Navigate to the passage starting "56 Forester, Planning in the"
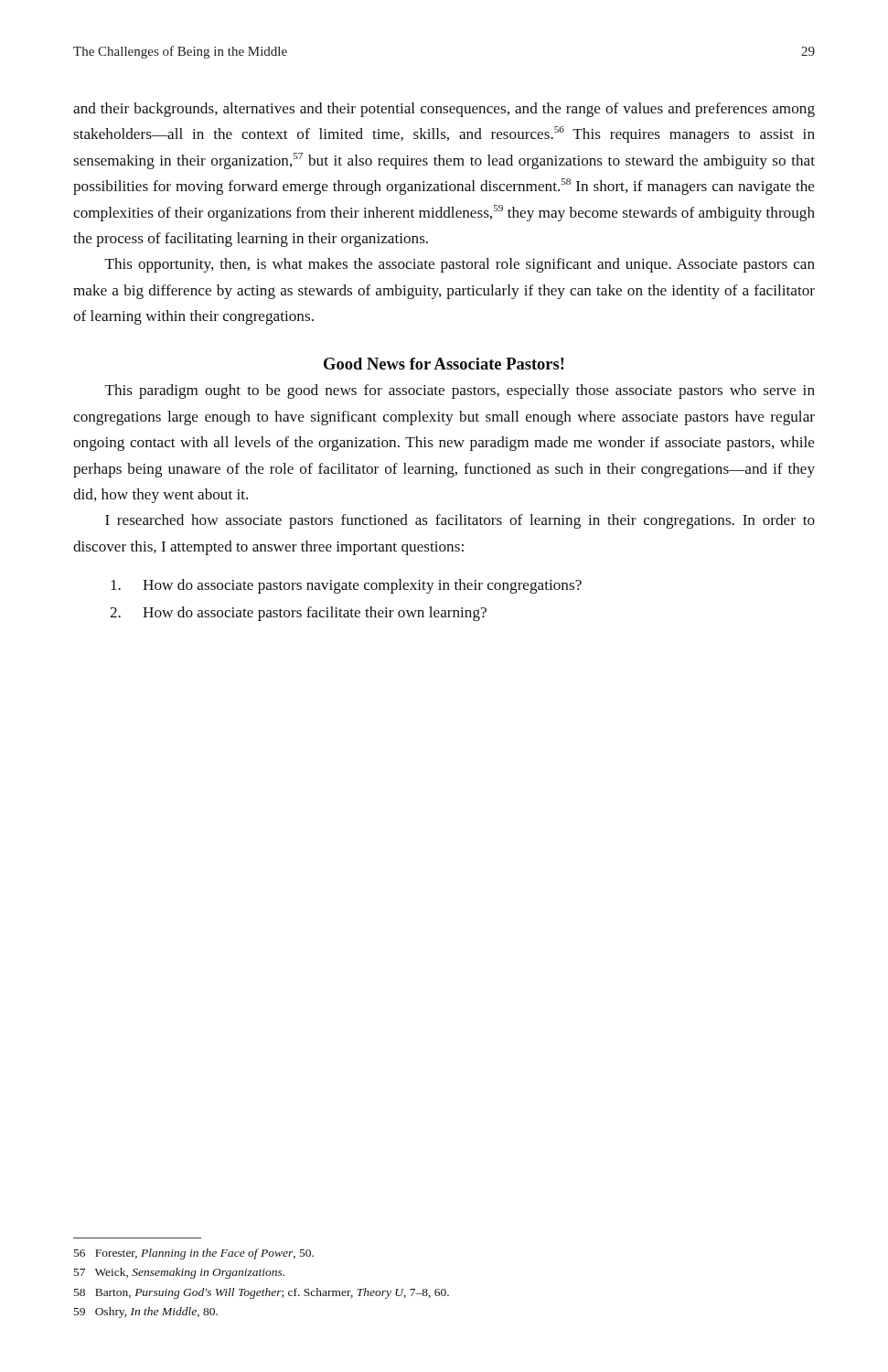This screenshot has width=888, height=1372. [194, 1253]
